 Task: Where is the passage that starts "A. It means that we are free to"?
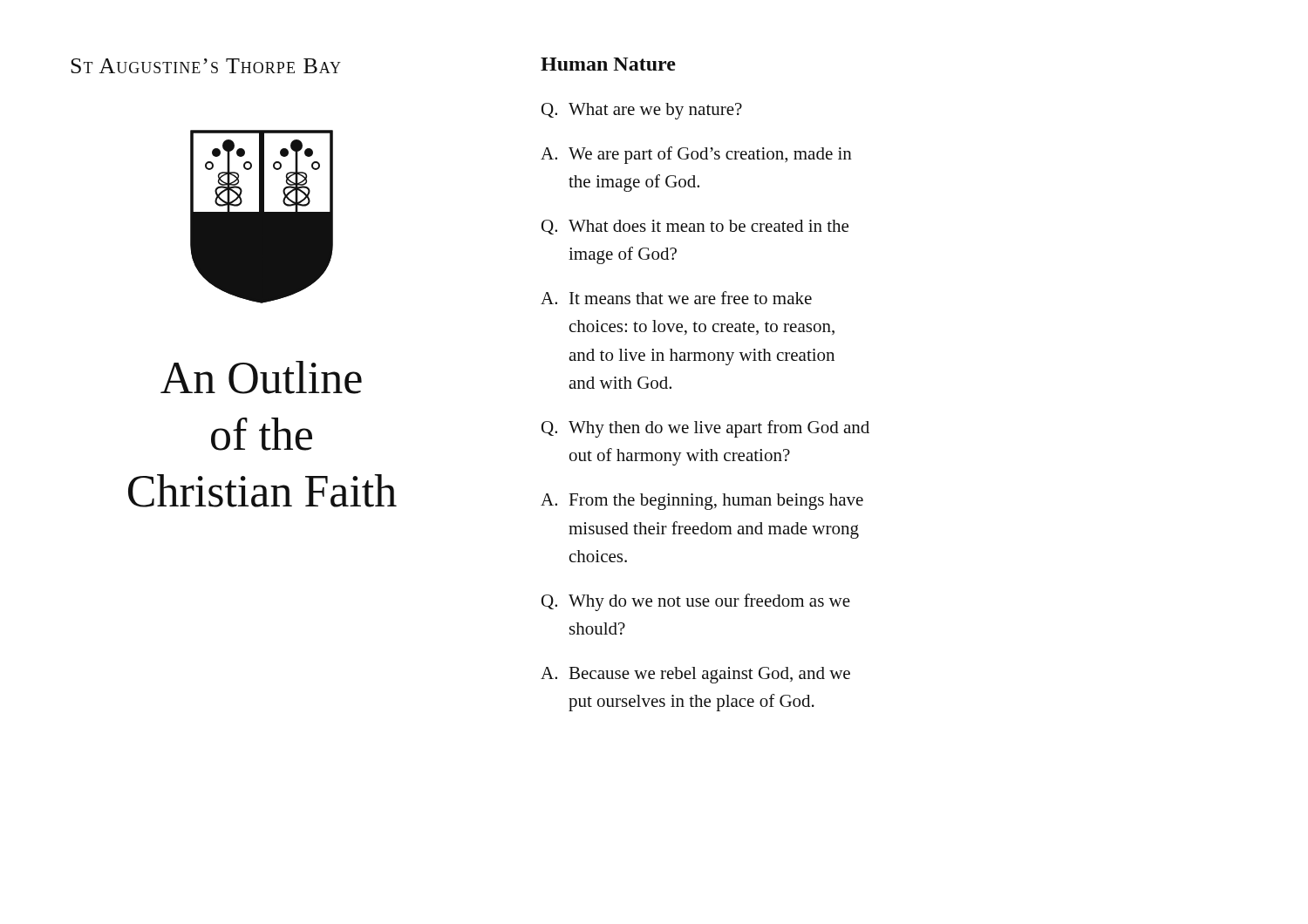click(676, 298)
